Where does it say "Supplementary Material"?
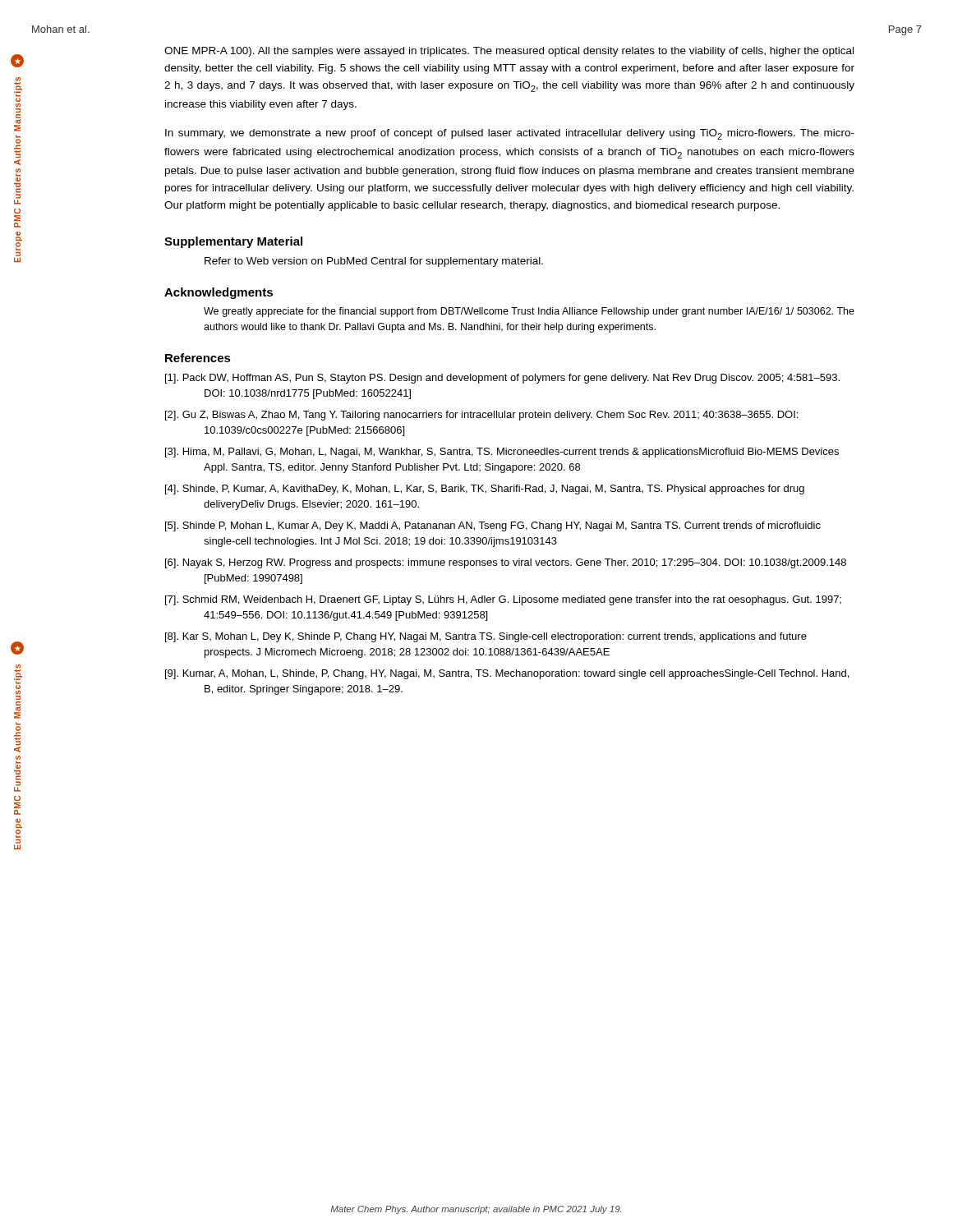This screenshot has height=1232, width=953. click(234, 241)
